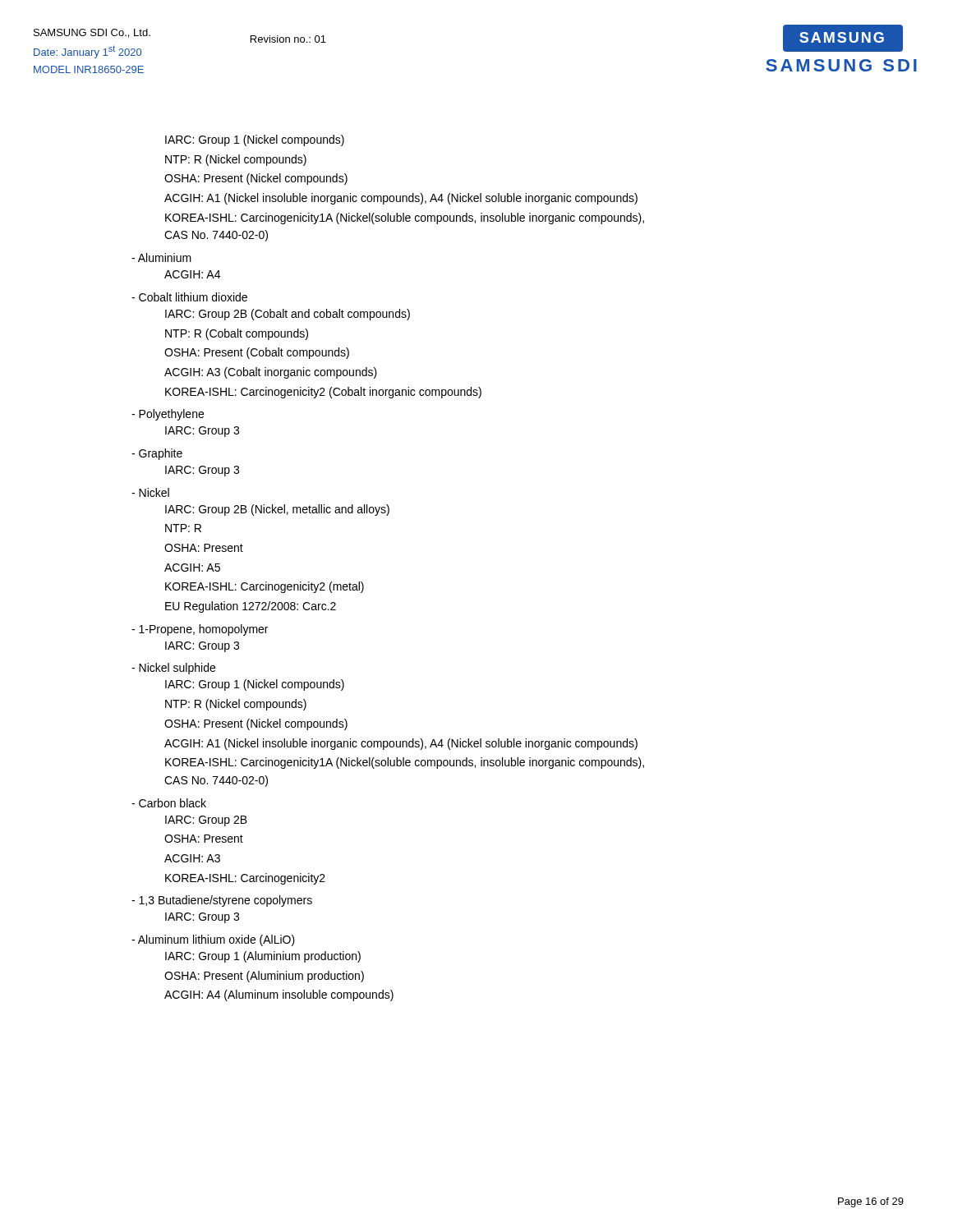Click where it says "ACGIH: A3 (Cobalt inorganic compounds)"
This screenshot has width=953, height=1232.
click(271, 373)
